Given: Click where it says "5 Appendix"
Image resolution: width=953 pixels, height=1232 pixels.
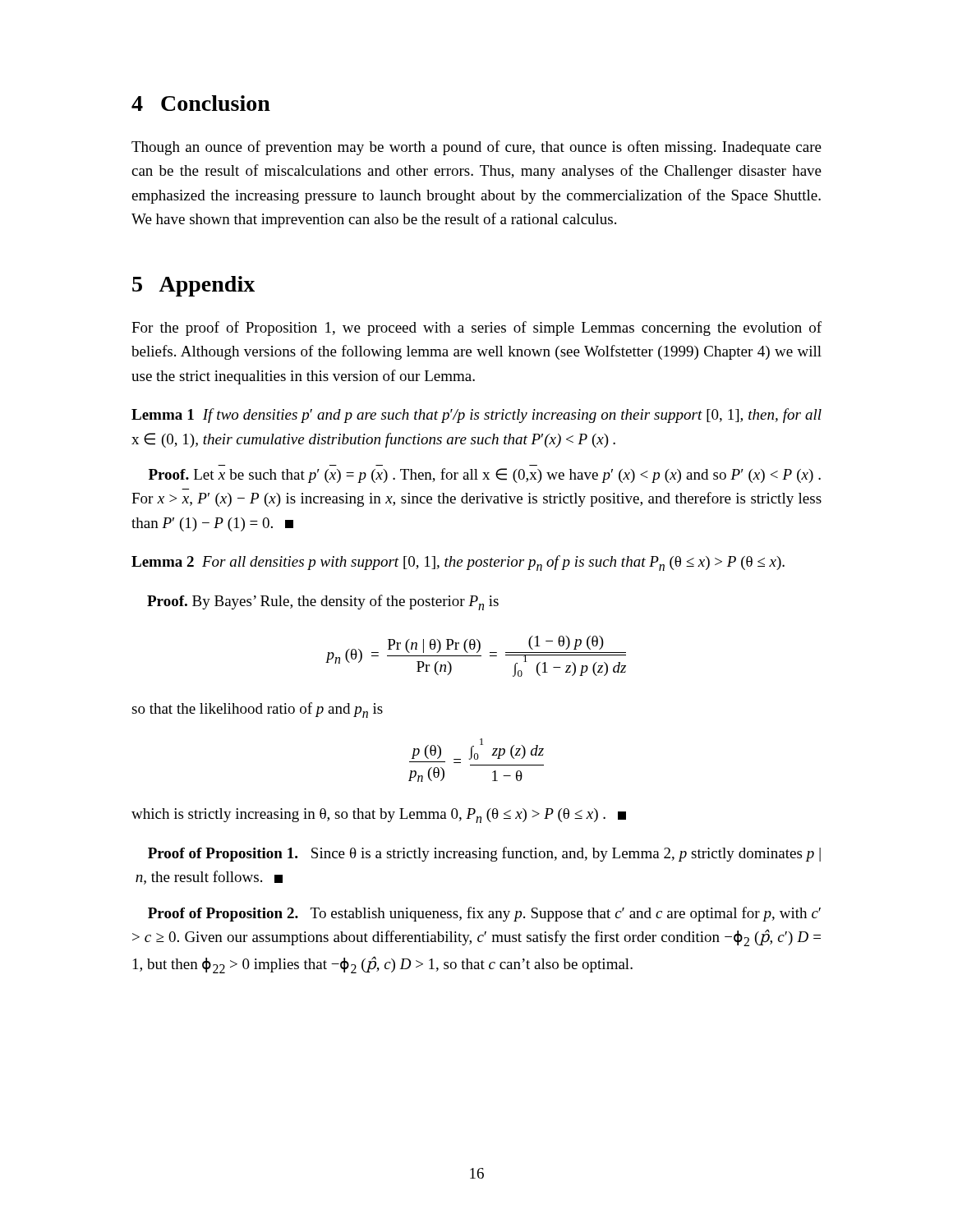Looking at the screenshot, I should (193, 286).
